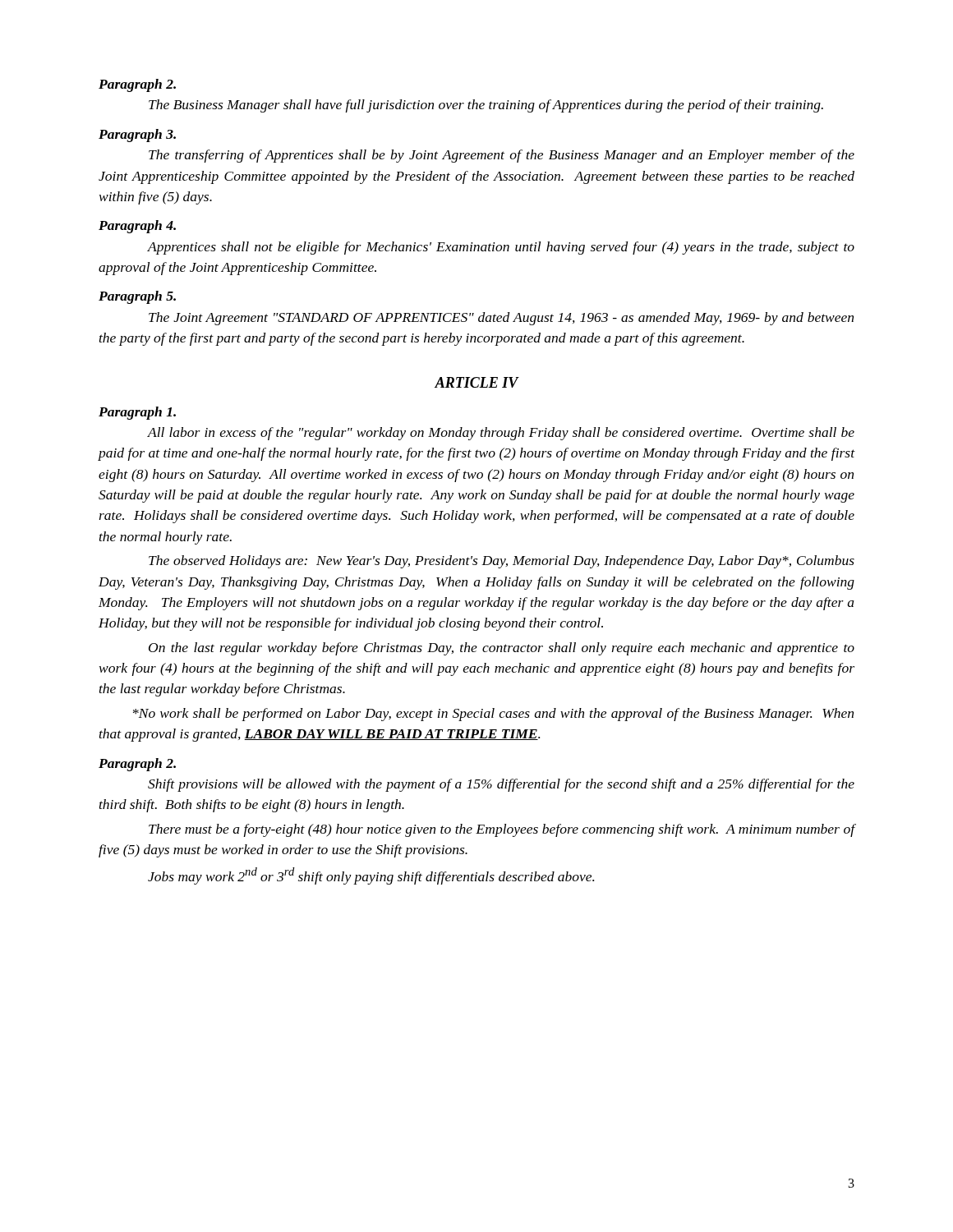Select the section header containing "Paragraph 4."
Image resolution: width=953 pixels, height=1232 pixels.
point(137,227)
